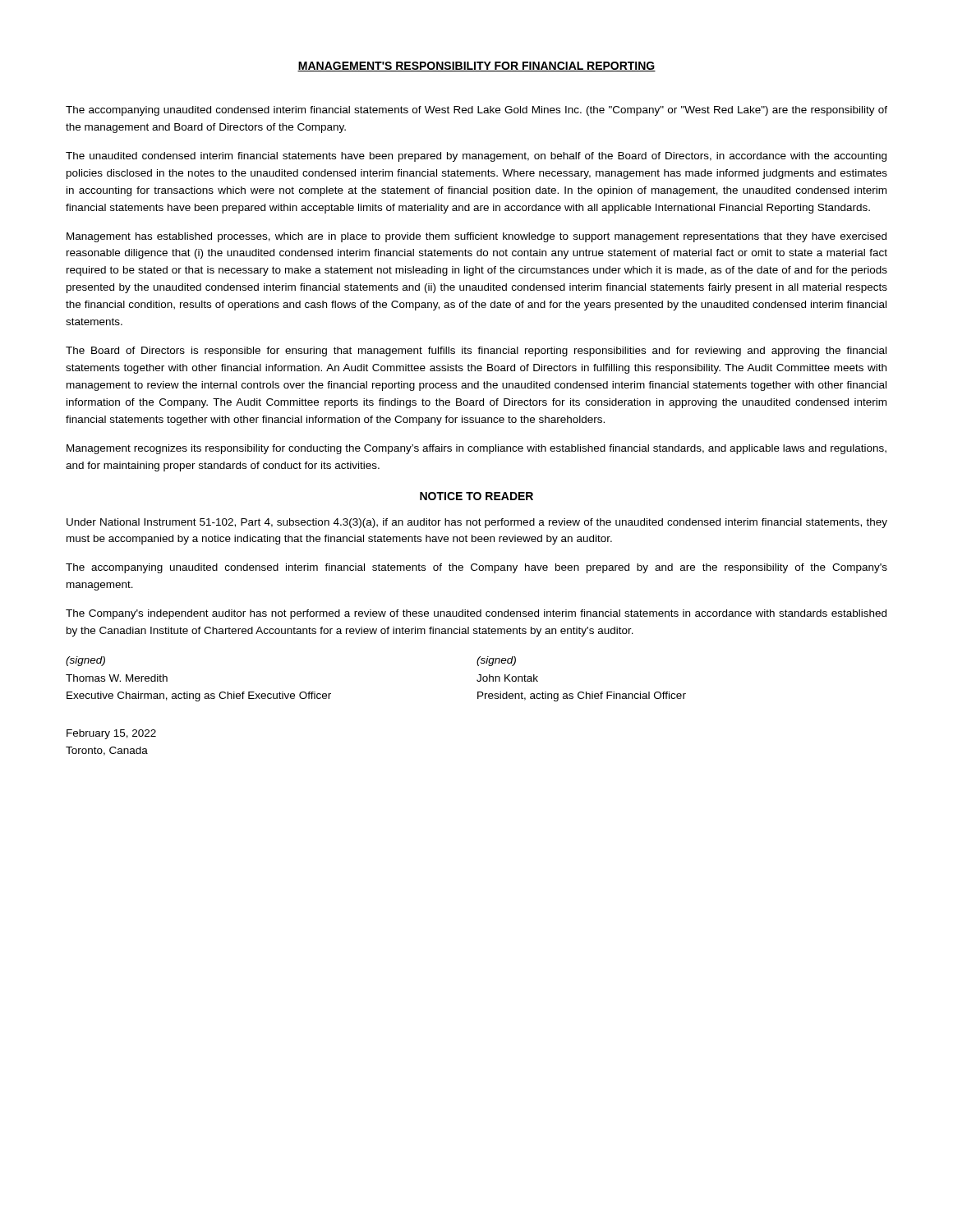
Task: Point to the block starting "MANAGEMENT'S RESPONSIBILITY FOR"
Action: (476, 66)
